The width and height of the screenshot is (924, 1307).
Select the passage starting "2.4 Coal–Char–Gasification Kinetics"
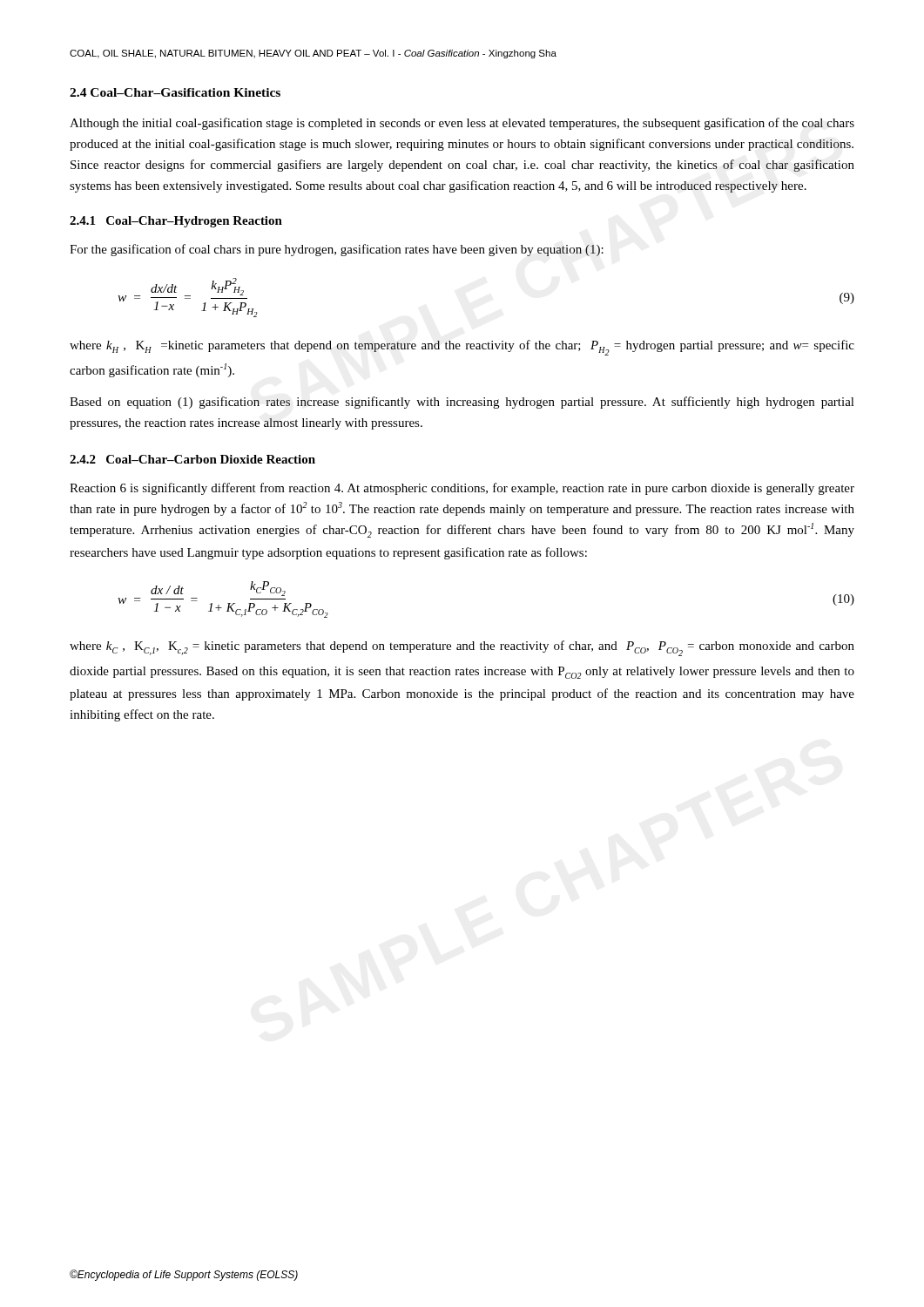pos(175,92)
